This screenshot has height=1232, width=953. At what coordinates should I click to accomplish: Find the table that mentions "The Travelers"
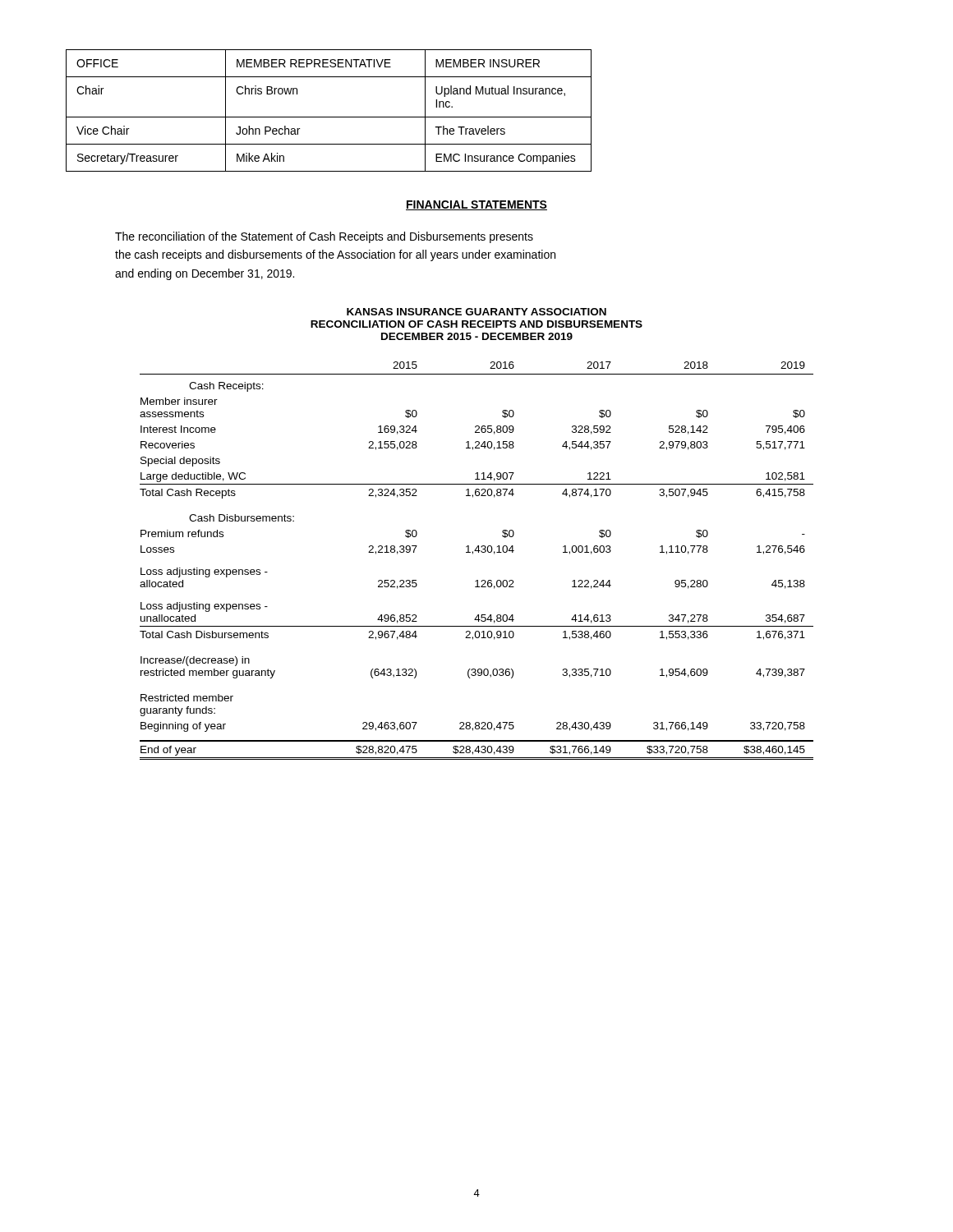(x=476, y=110)
